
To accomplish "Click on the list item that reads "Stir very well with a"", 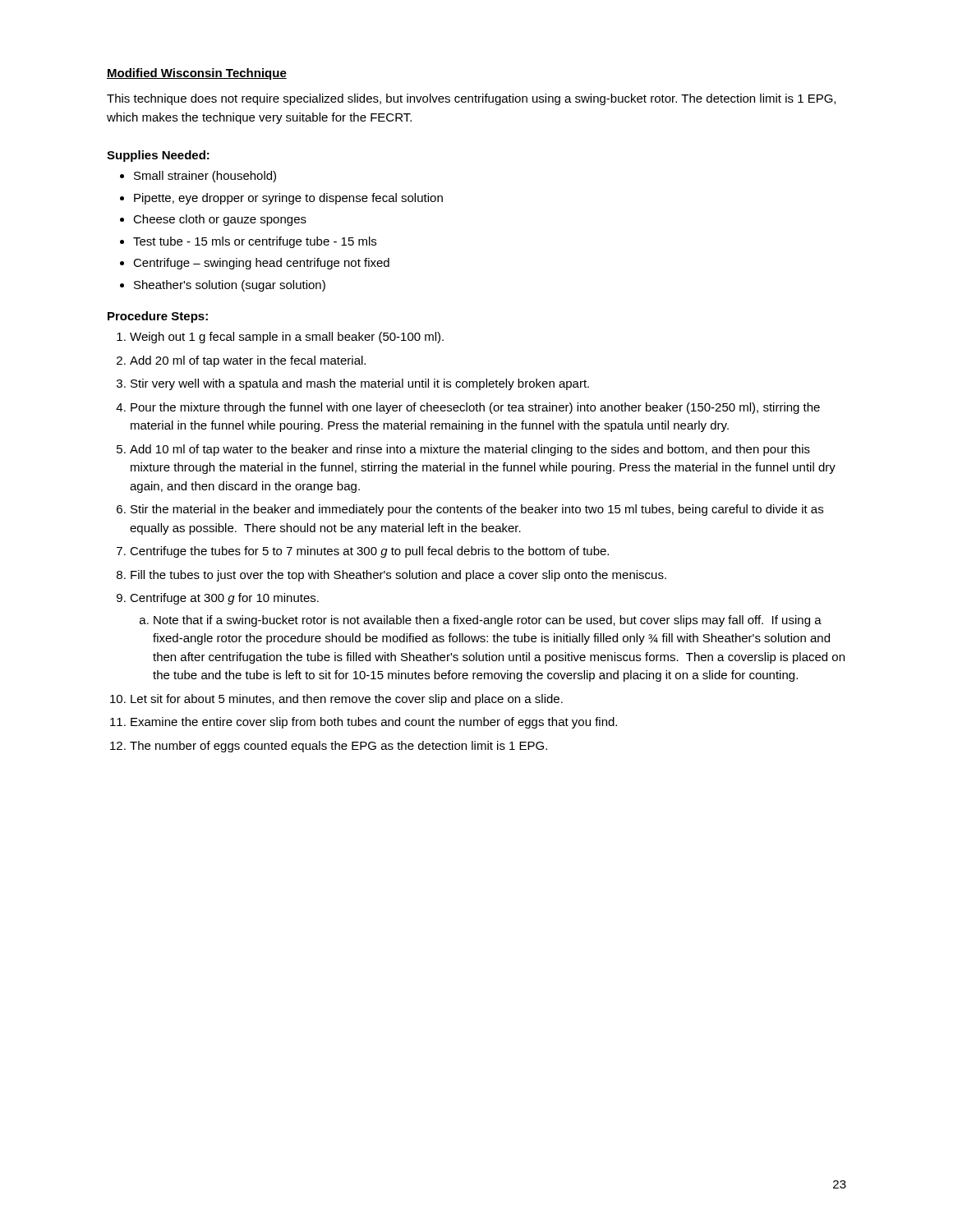I will click(x=360, y=383).
